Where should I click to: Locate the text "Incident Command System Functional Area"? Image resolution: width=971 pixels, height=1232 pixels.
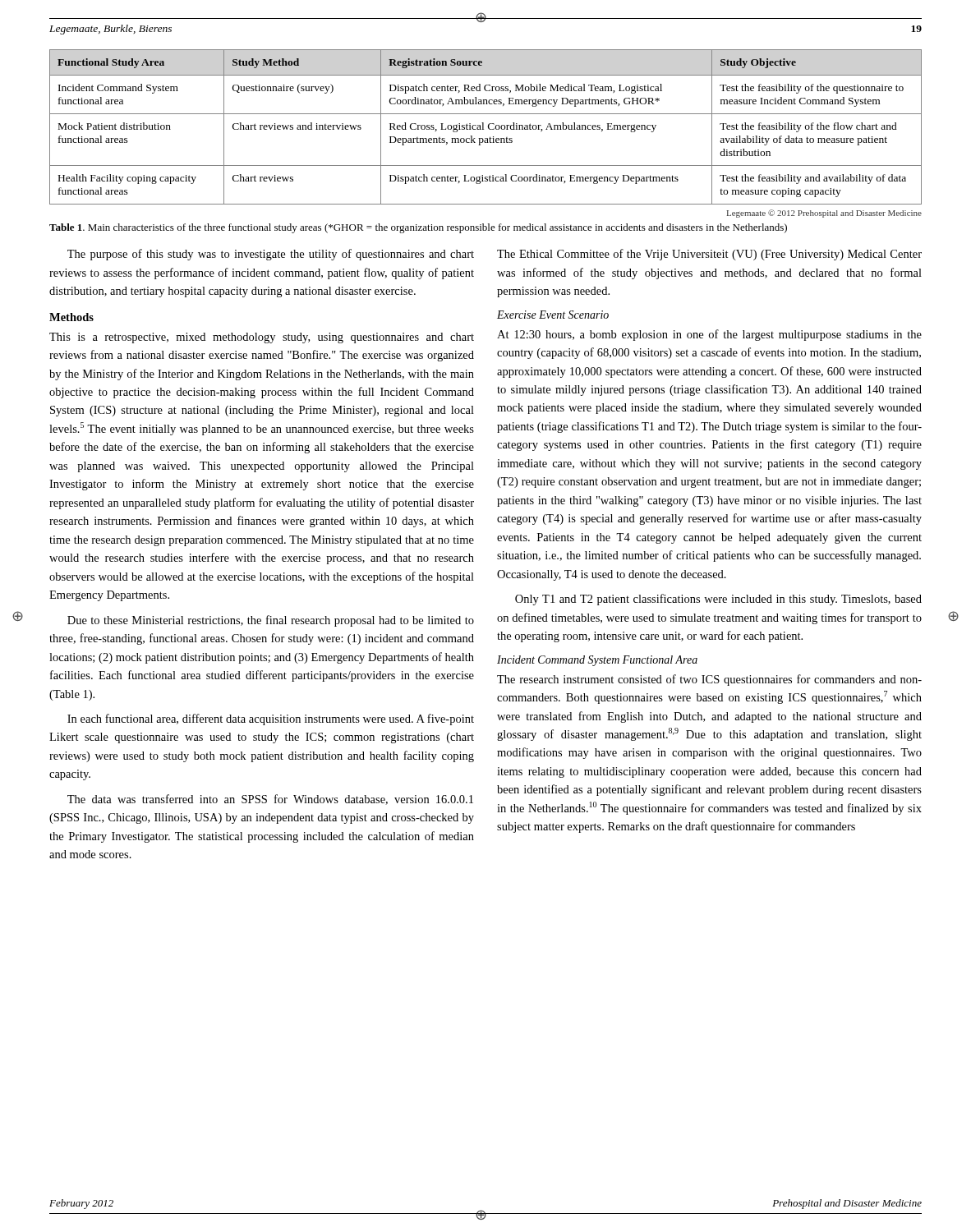tap(597, 660)
